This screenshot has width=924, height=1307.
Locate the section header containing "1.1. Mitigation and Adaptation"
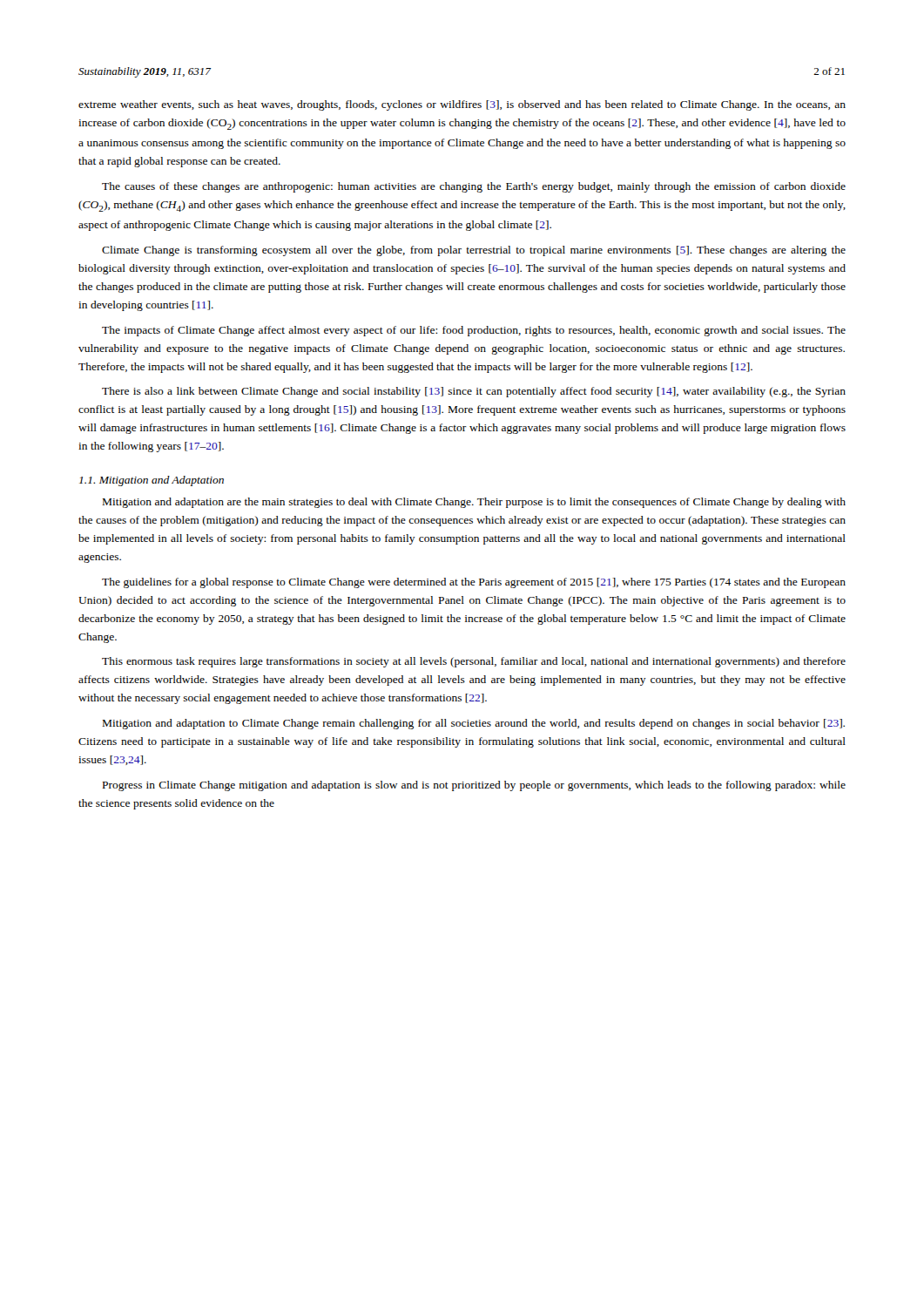[152, 481]
